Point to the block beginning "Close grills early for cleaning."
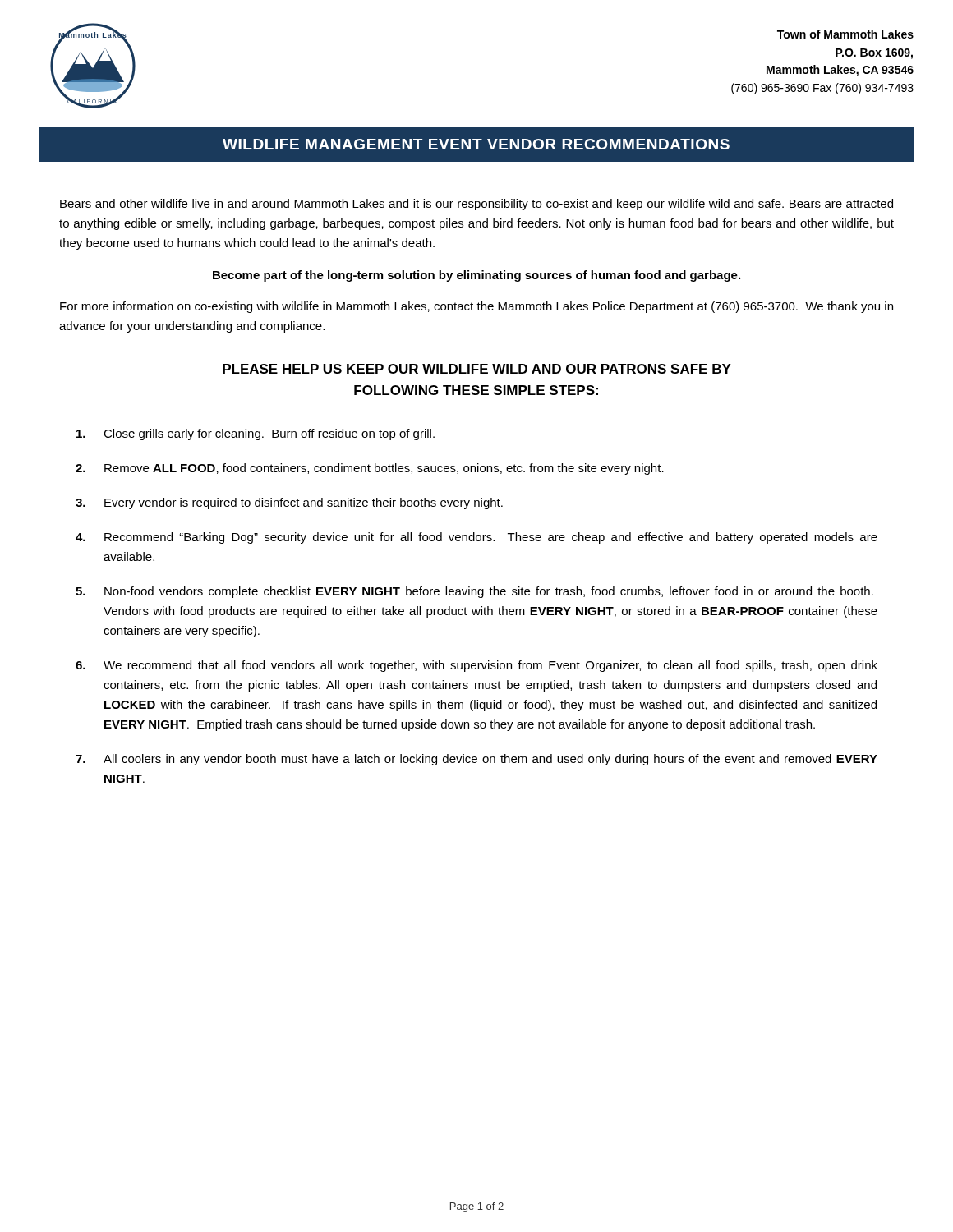 coord(256,434)
